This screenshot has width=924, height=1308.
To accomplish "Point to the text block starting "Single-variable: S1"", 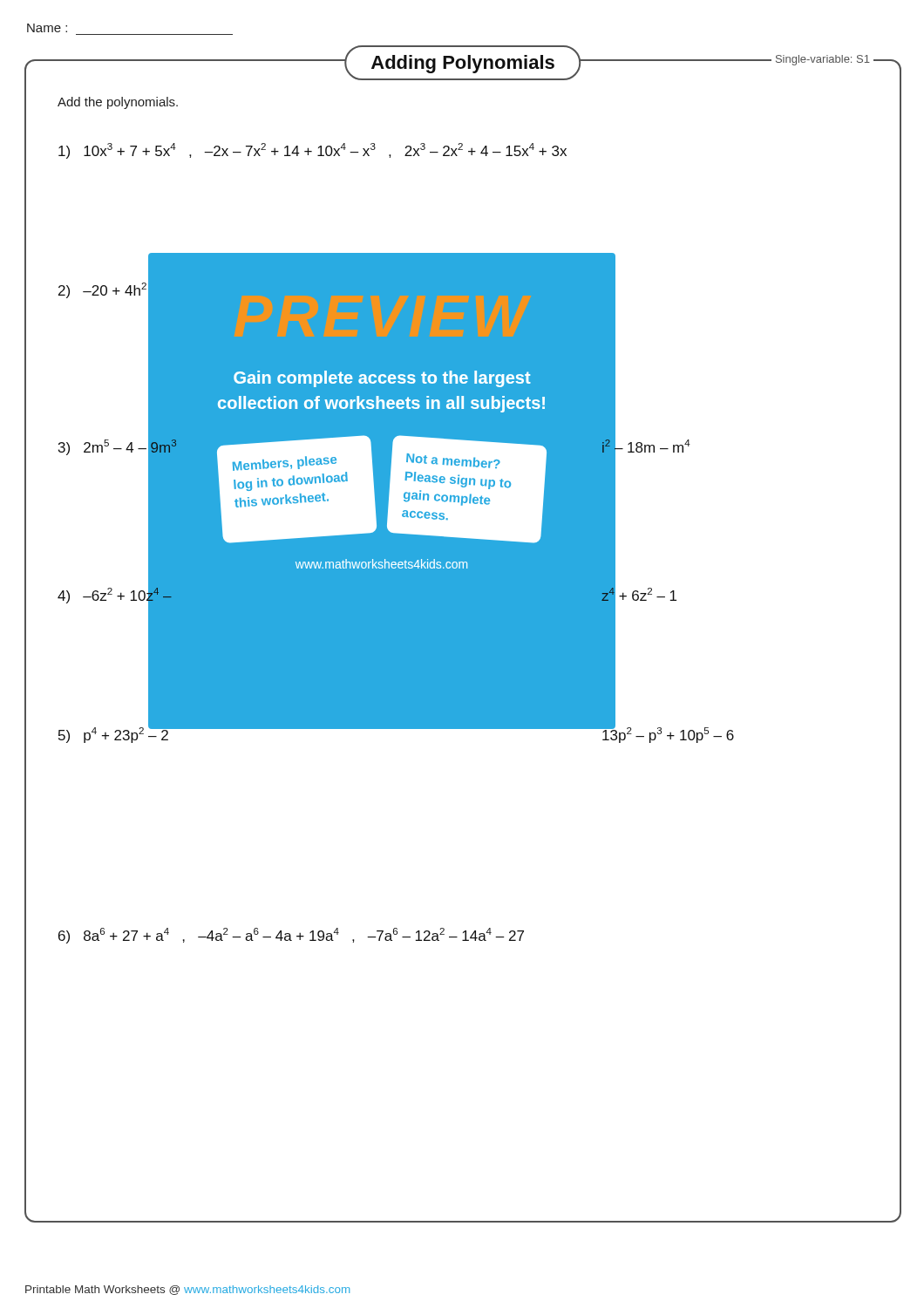I will click(x=822, y=59).
